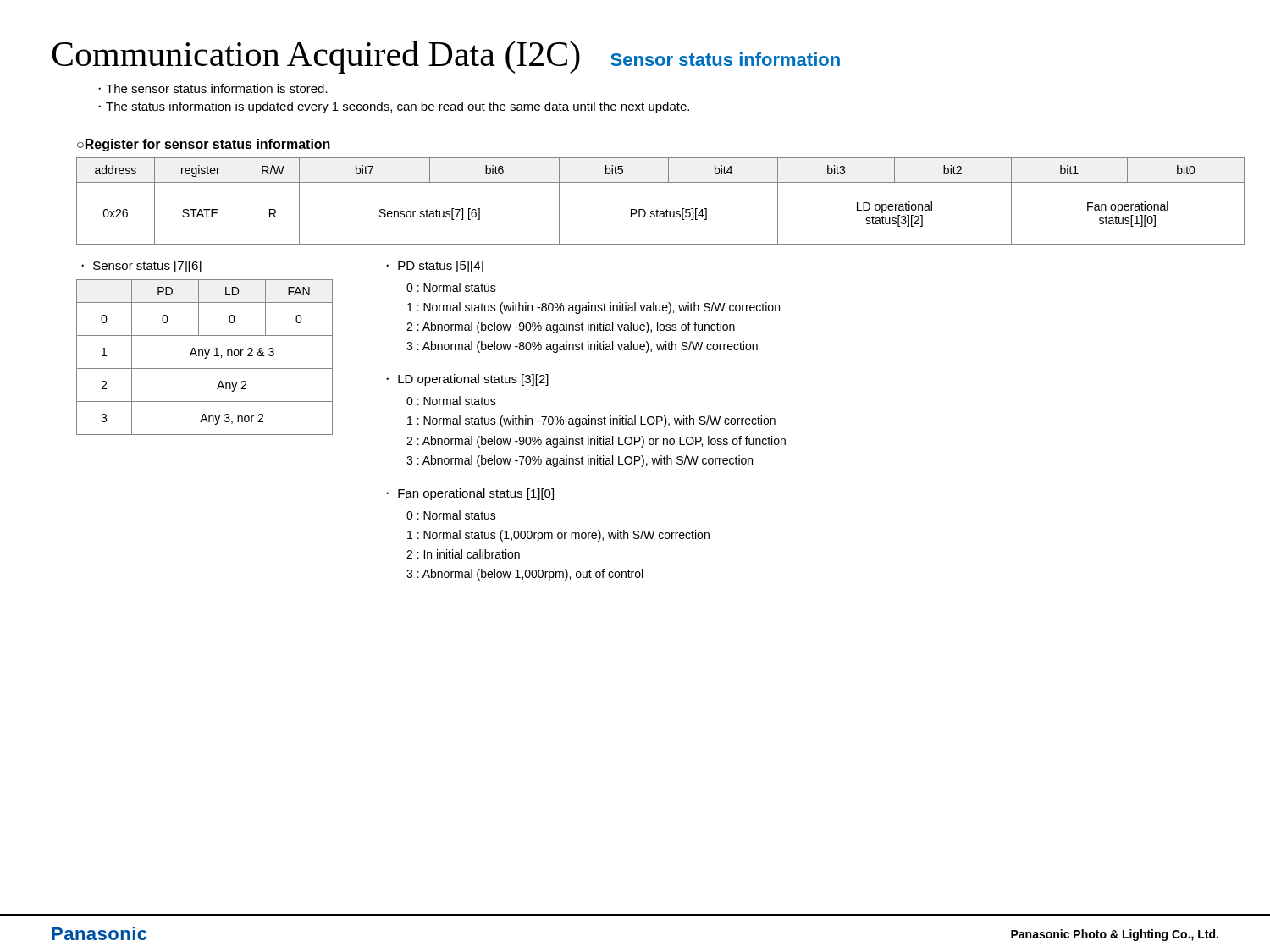The image size is (1270, 952).
Task: Locate the text block containing "・ Fan operational status [1][0] 0 : Normal"
Action: click(470, 494)
